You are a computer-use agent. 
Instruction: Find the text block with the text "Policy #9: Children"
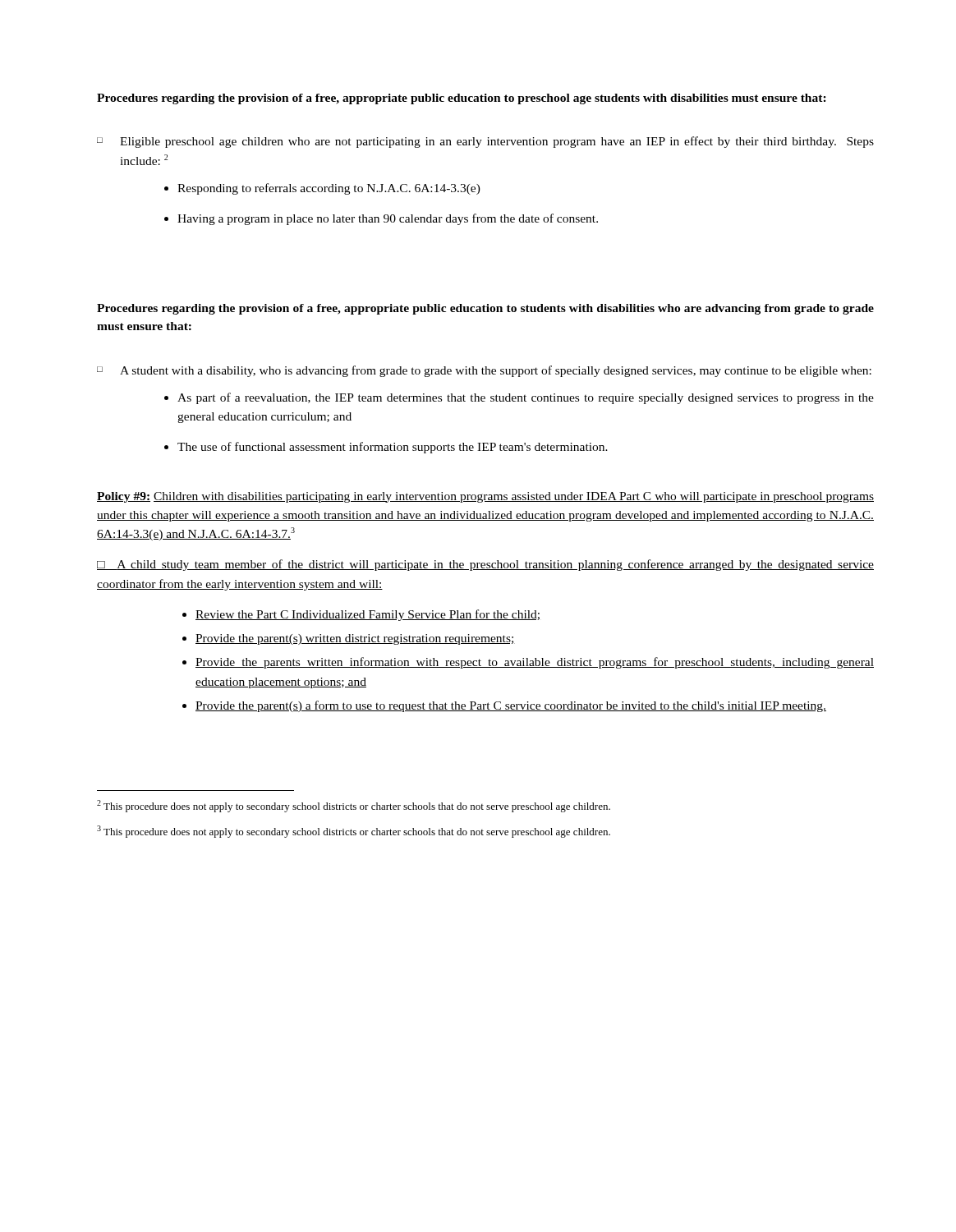tap(485, 514)
